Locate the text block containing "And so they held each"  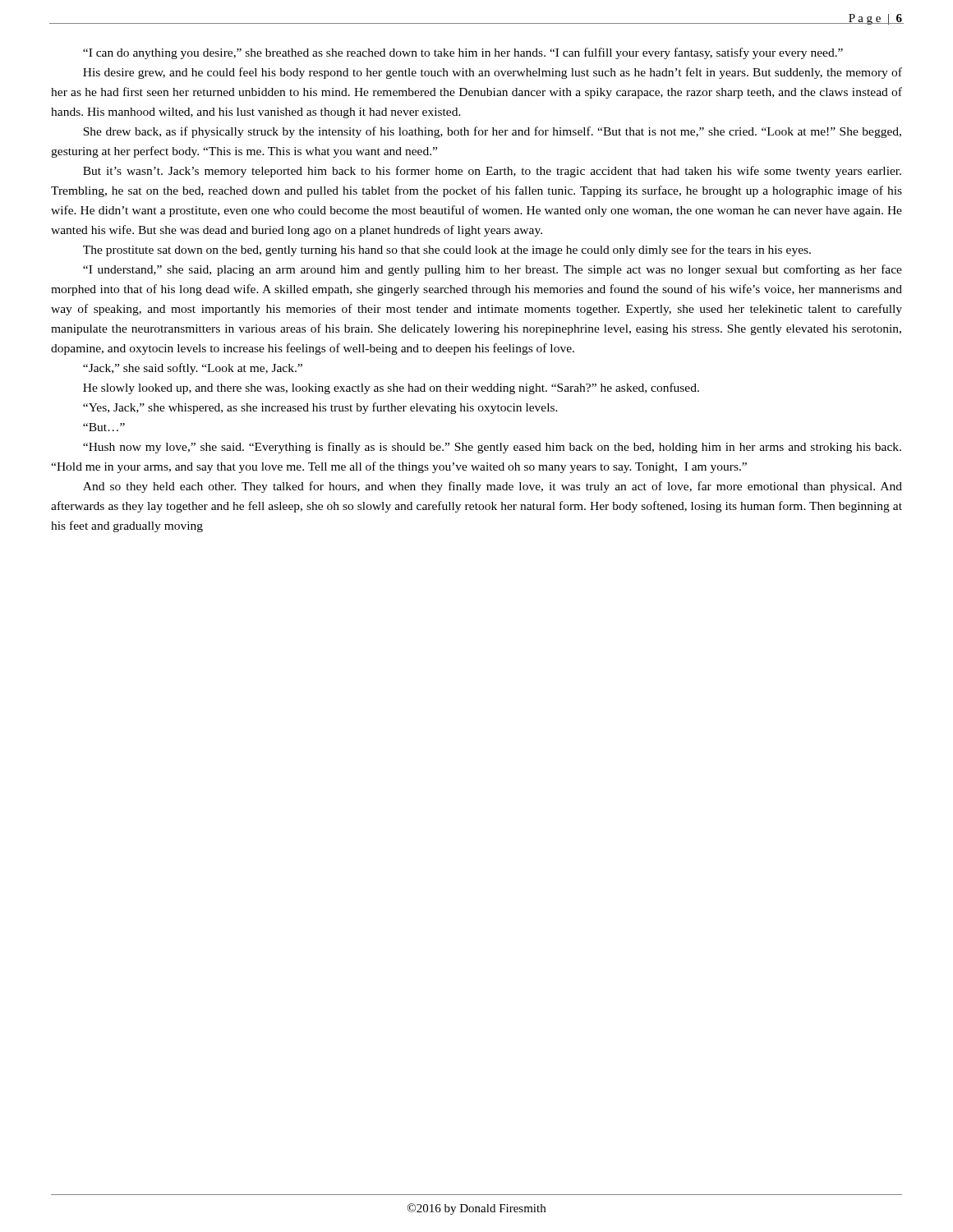(x=476, y=506)
